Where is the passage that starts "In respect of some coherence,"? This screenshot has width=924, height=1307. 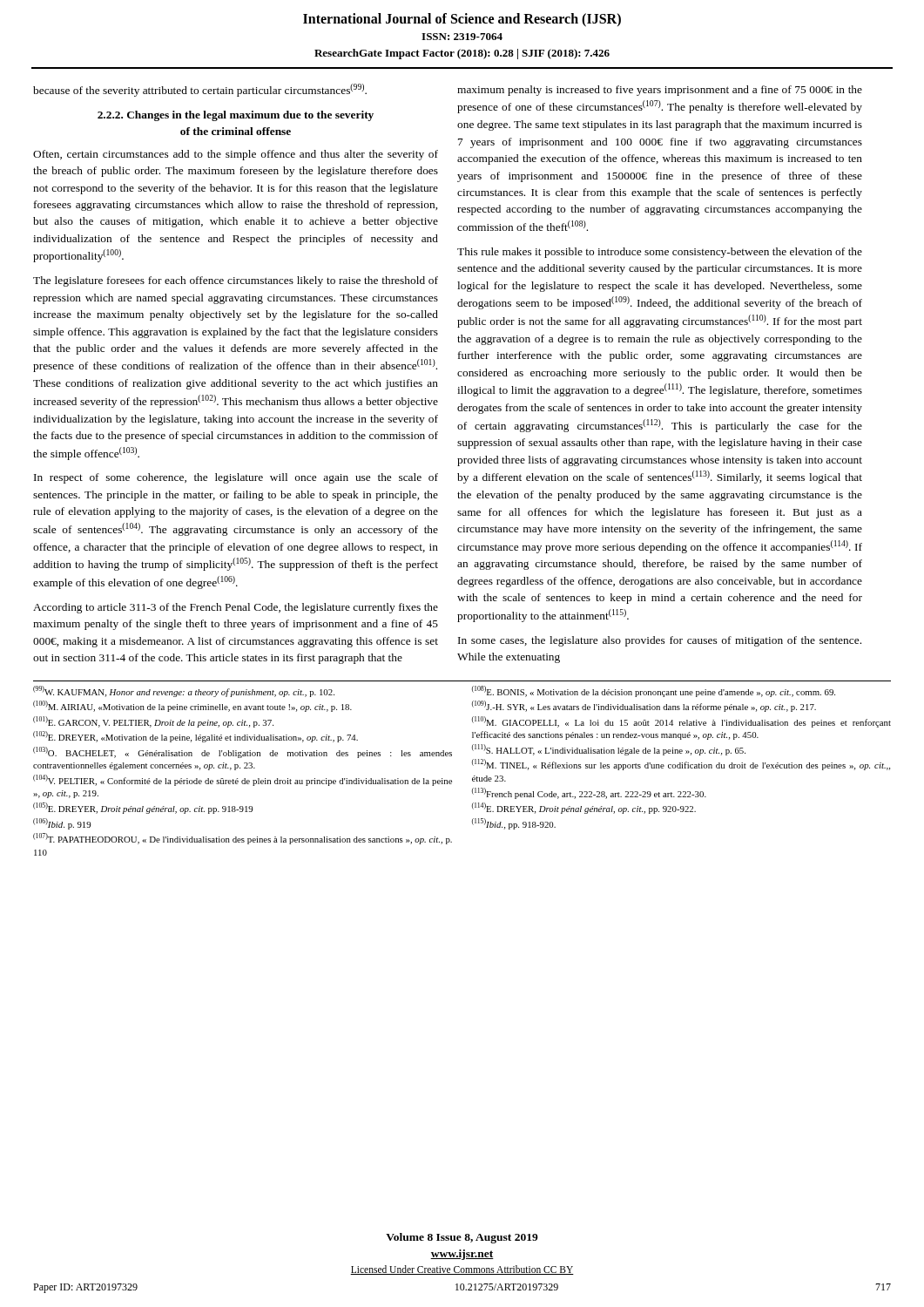click(x=236, y=530)
